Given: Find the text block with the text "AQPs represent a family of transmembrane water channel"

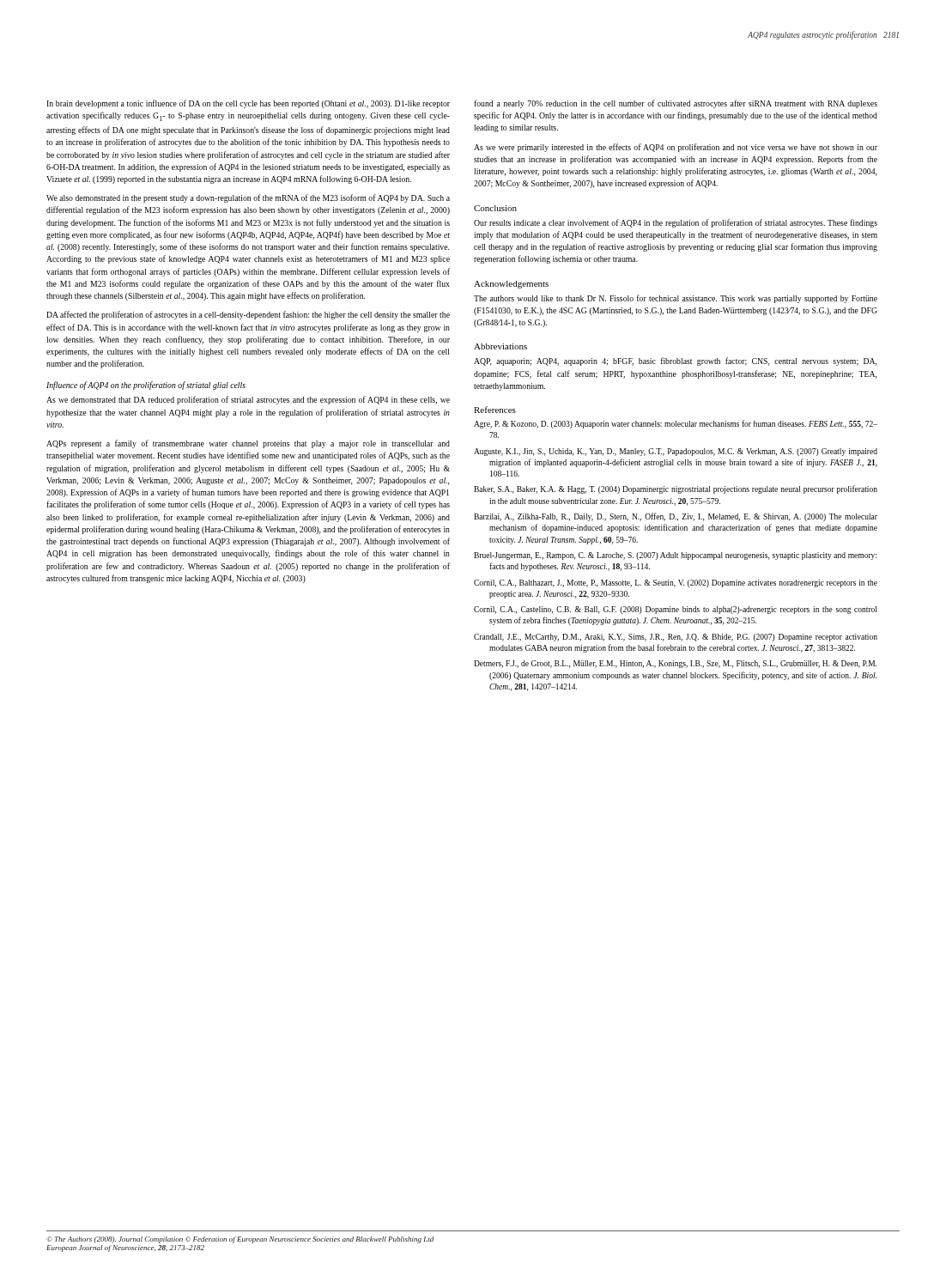Looking at the screenshot, I should coord(248,511).
